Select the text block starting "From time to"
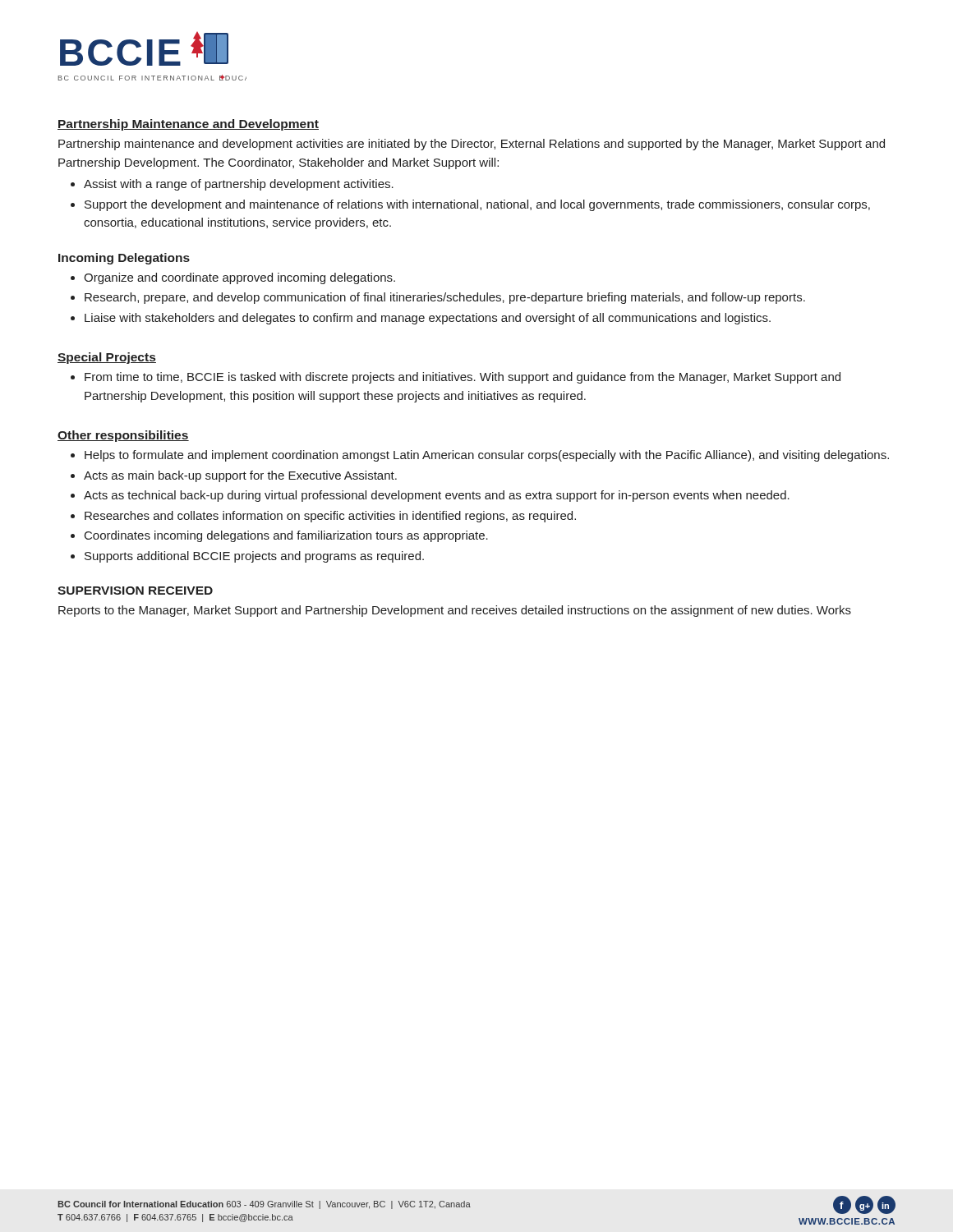The width and height of the screenshot is (953, 1232). 463,386
